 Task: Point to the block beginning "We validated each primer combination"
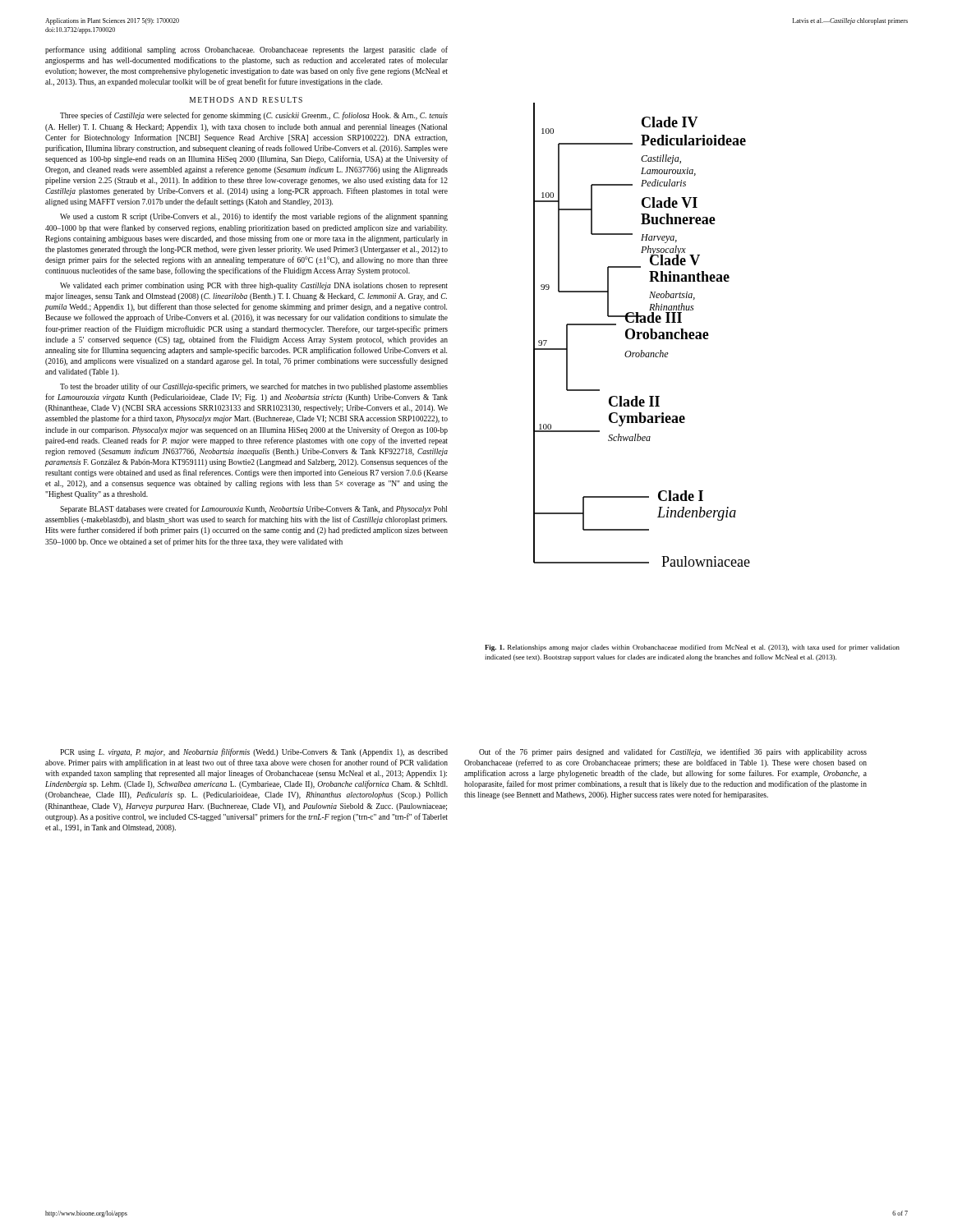click(246, 329)
